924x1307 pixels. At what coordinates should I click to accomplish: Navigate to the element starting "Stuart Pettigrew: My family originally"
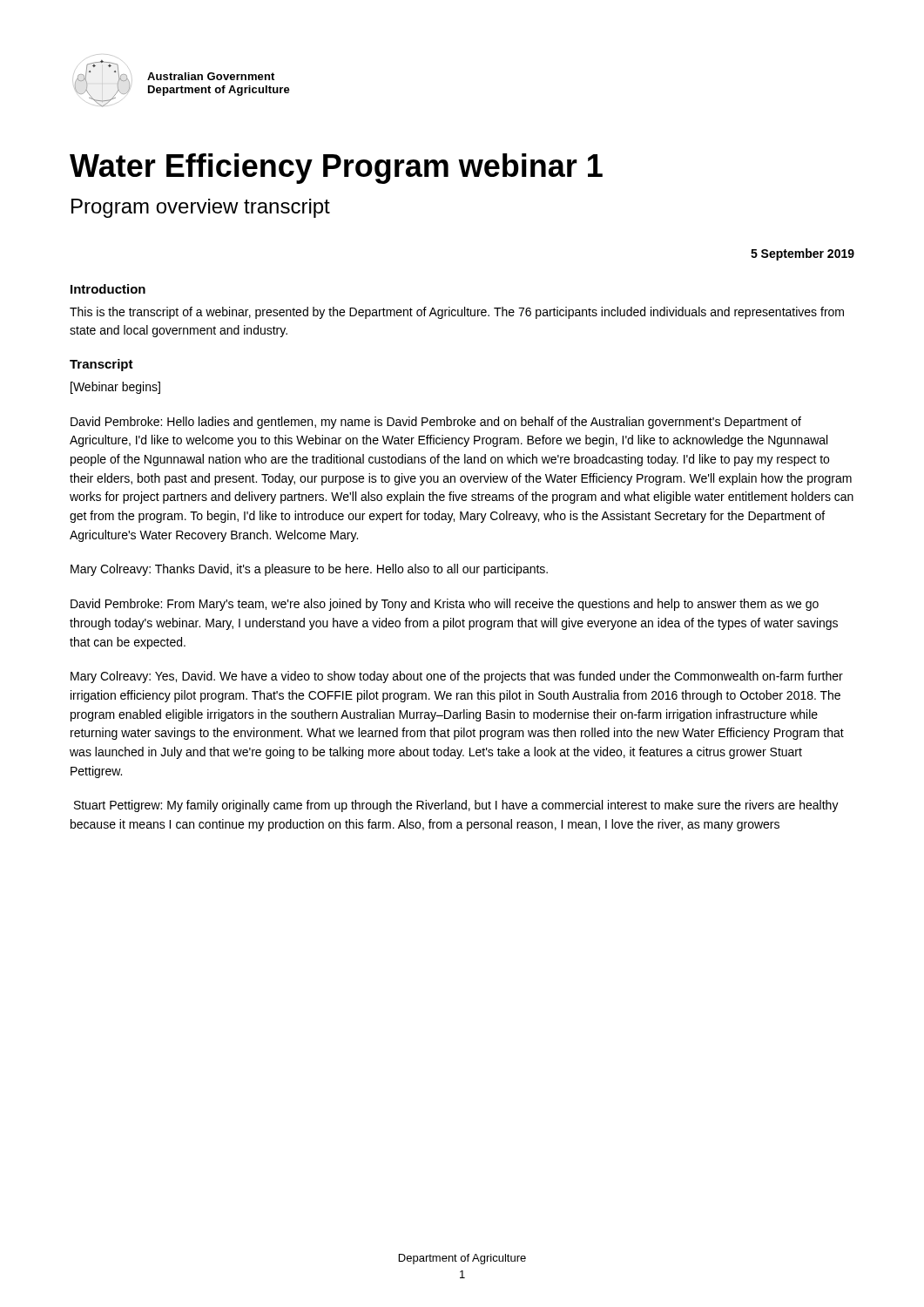(454, 815)
